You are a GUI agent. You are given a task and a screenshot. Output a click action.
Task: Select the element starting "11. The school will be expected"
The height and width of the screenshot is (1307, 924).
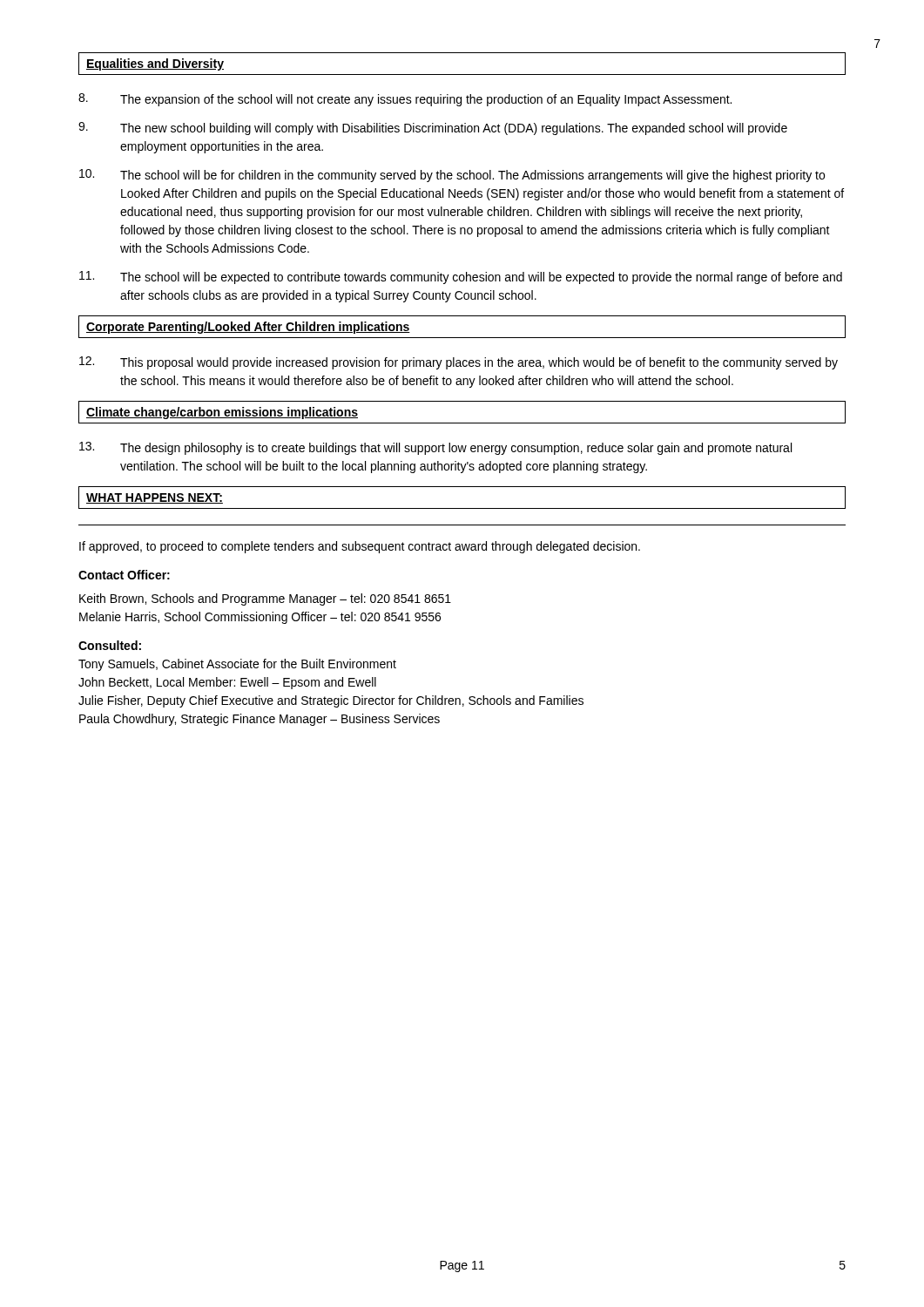[462, 287]
